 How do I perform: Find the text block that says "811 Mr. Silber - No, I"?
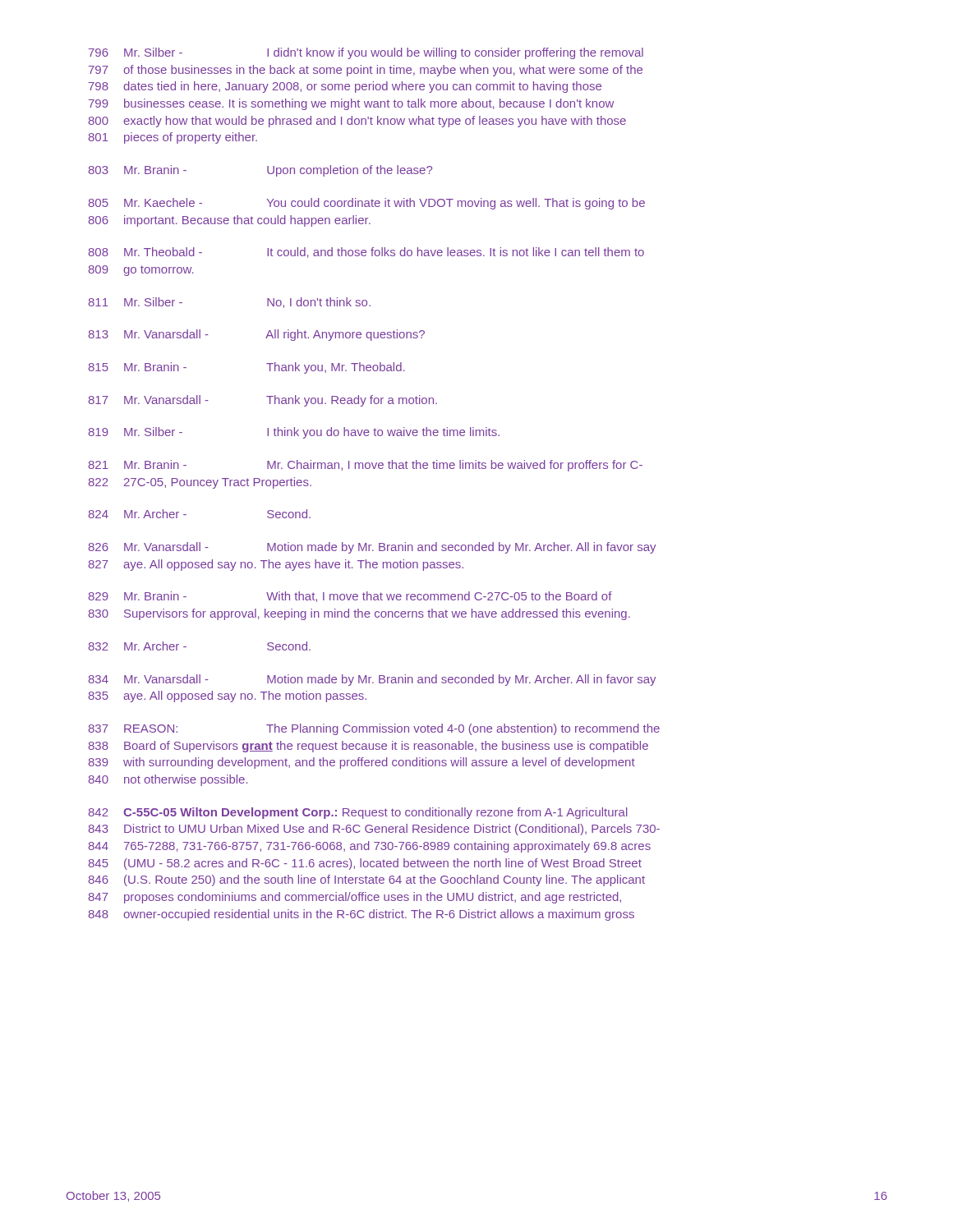(153, 303)
